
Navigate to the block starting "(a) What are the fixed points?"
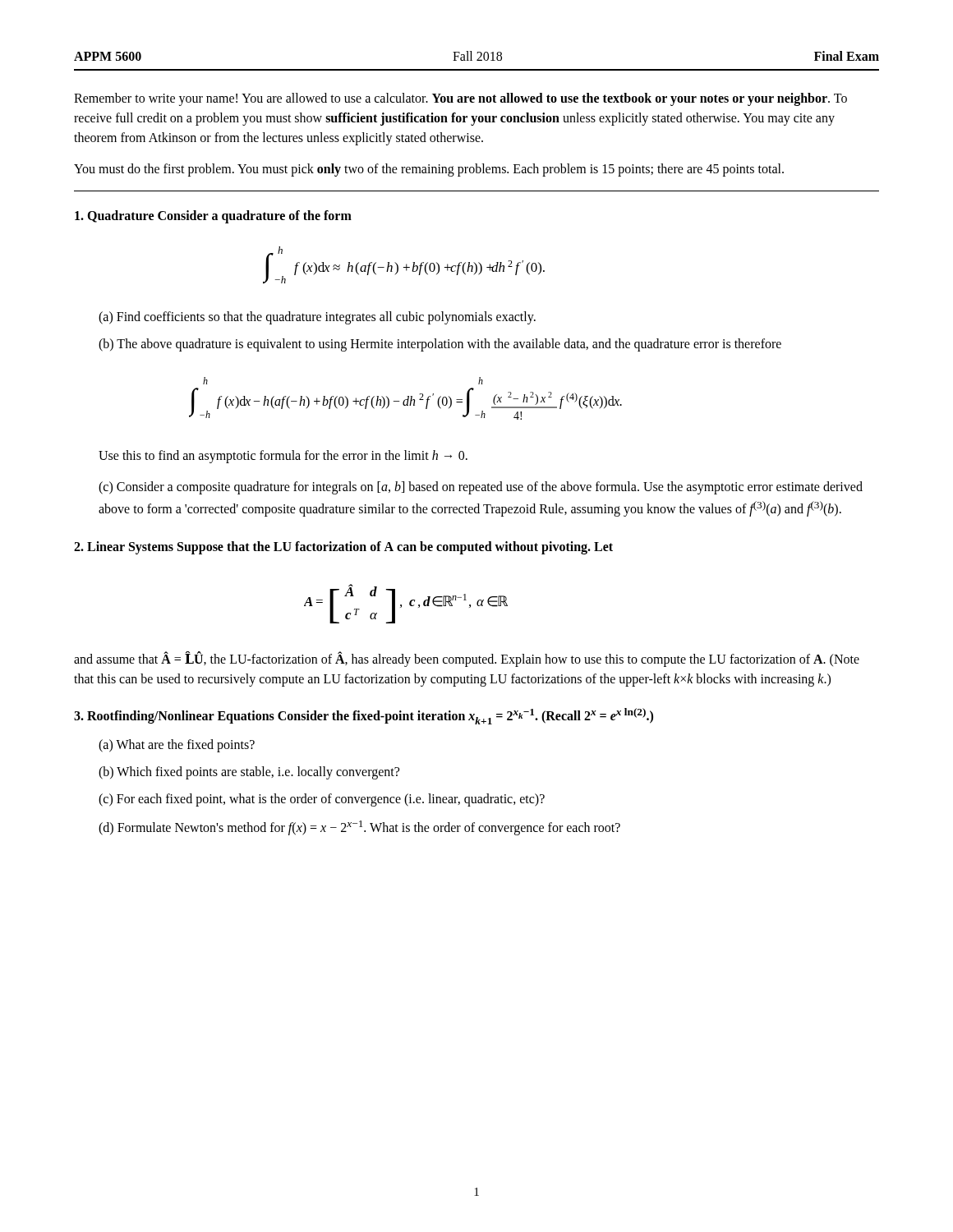pos(177,745)
